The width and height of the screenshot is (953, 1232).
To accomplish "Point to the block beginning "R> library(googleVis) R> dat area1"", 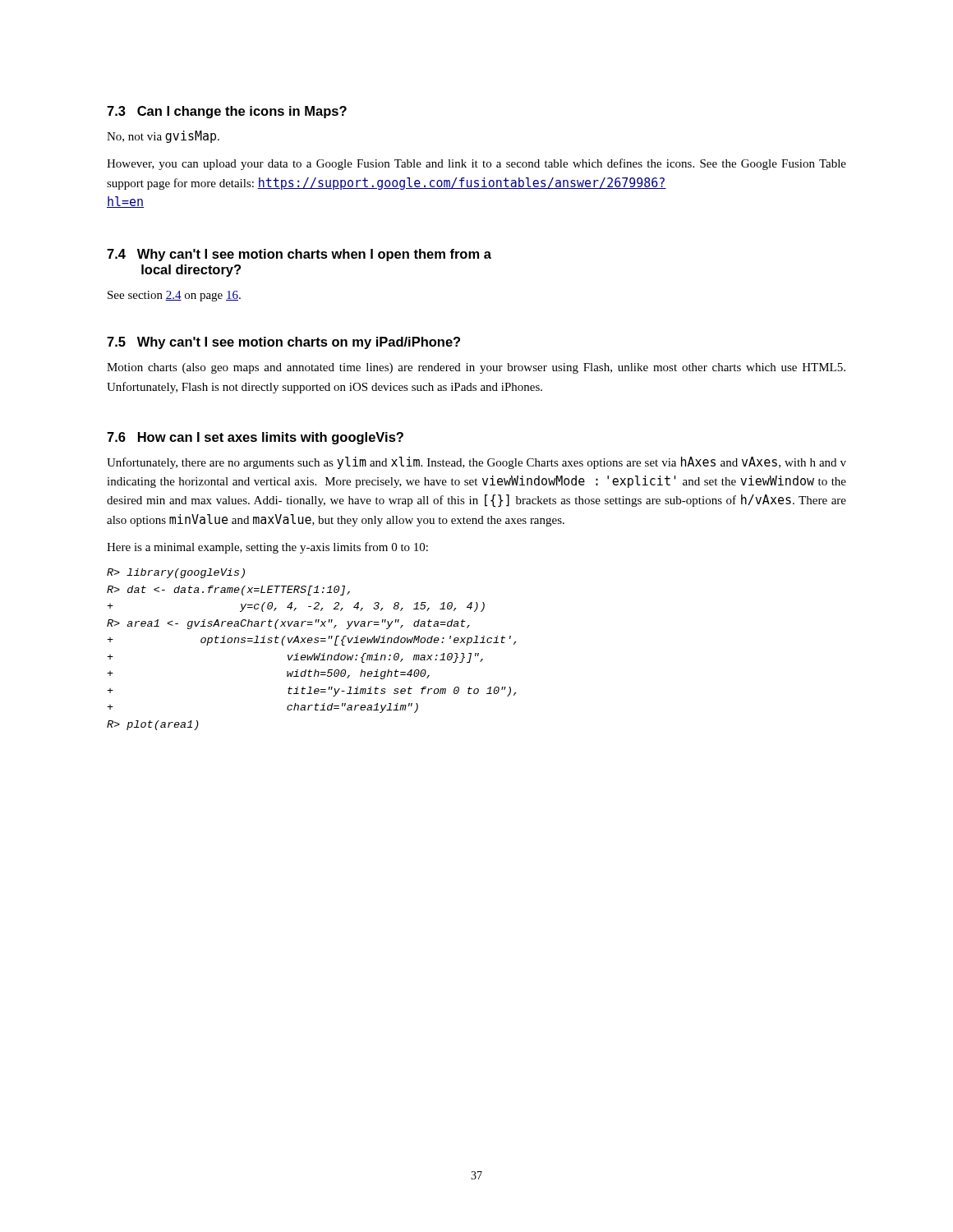I will 313,649.
